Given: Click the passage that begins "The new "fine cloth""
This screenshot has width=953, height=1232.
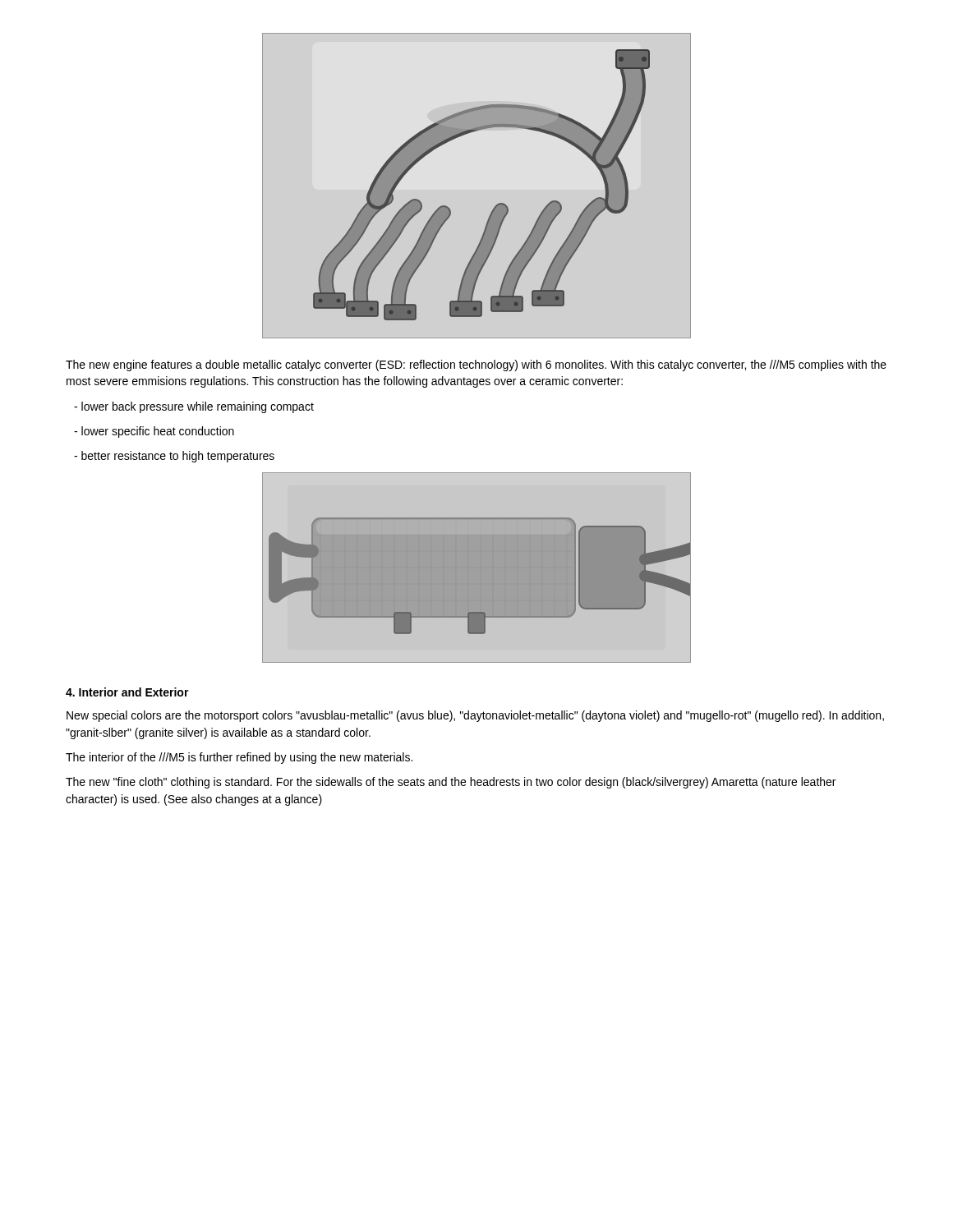Looking at the screenshot, I should pos(451,791).
